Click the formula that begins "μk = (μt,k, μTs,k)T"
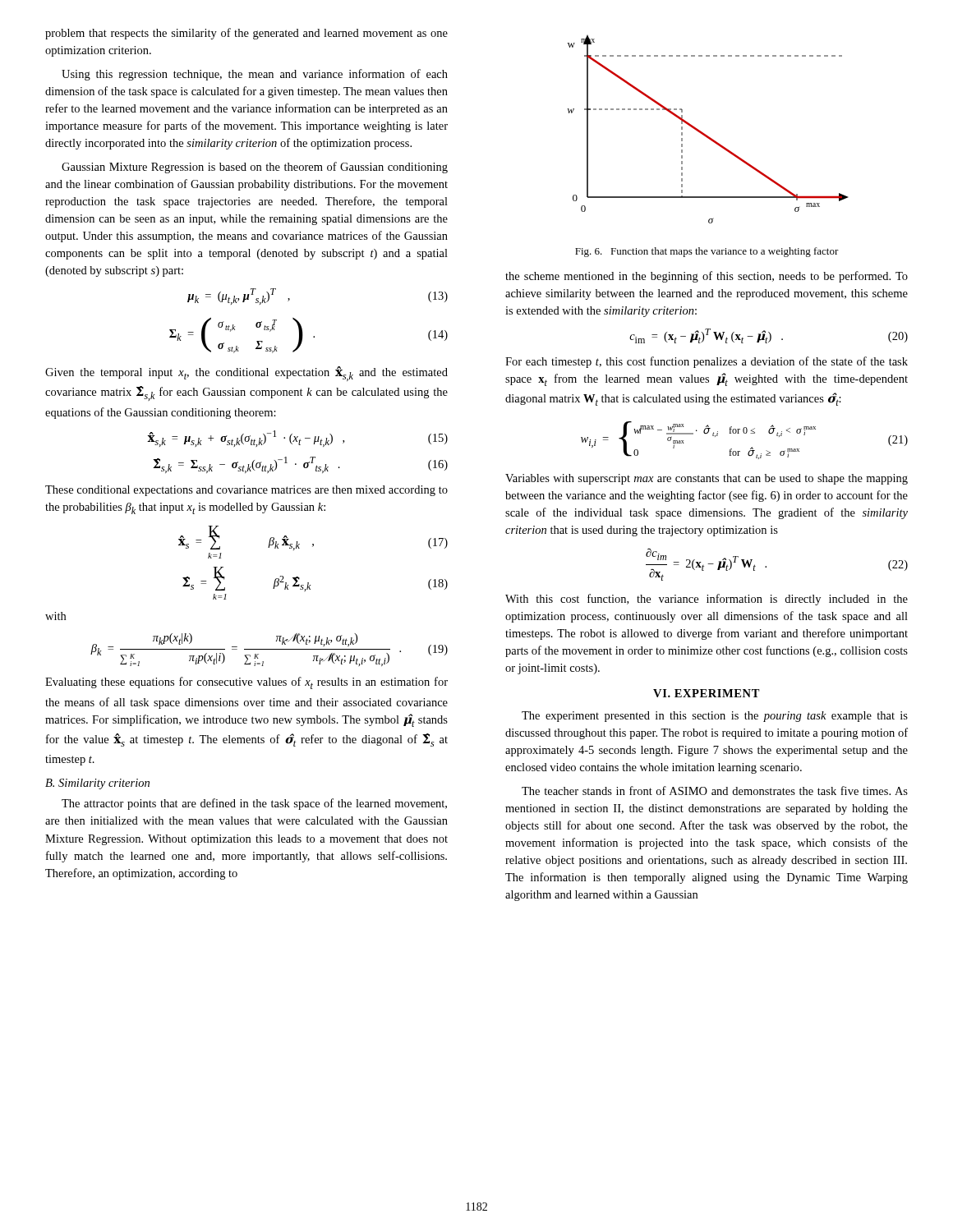Viewport: 953px width, 1232px height. pos(246,296)
